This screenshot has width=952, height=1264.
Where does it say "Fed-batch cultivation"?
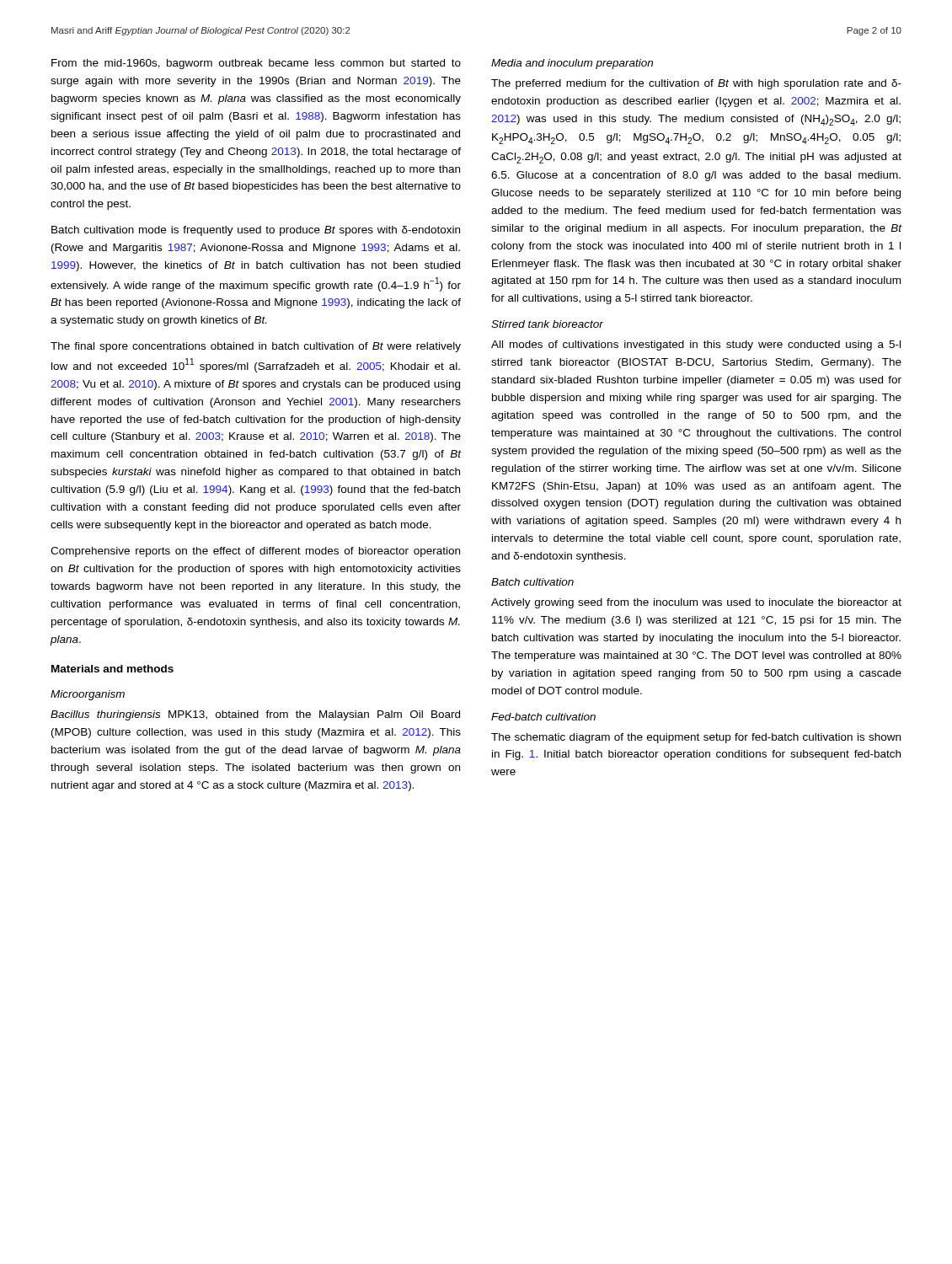click(544, 716)
